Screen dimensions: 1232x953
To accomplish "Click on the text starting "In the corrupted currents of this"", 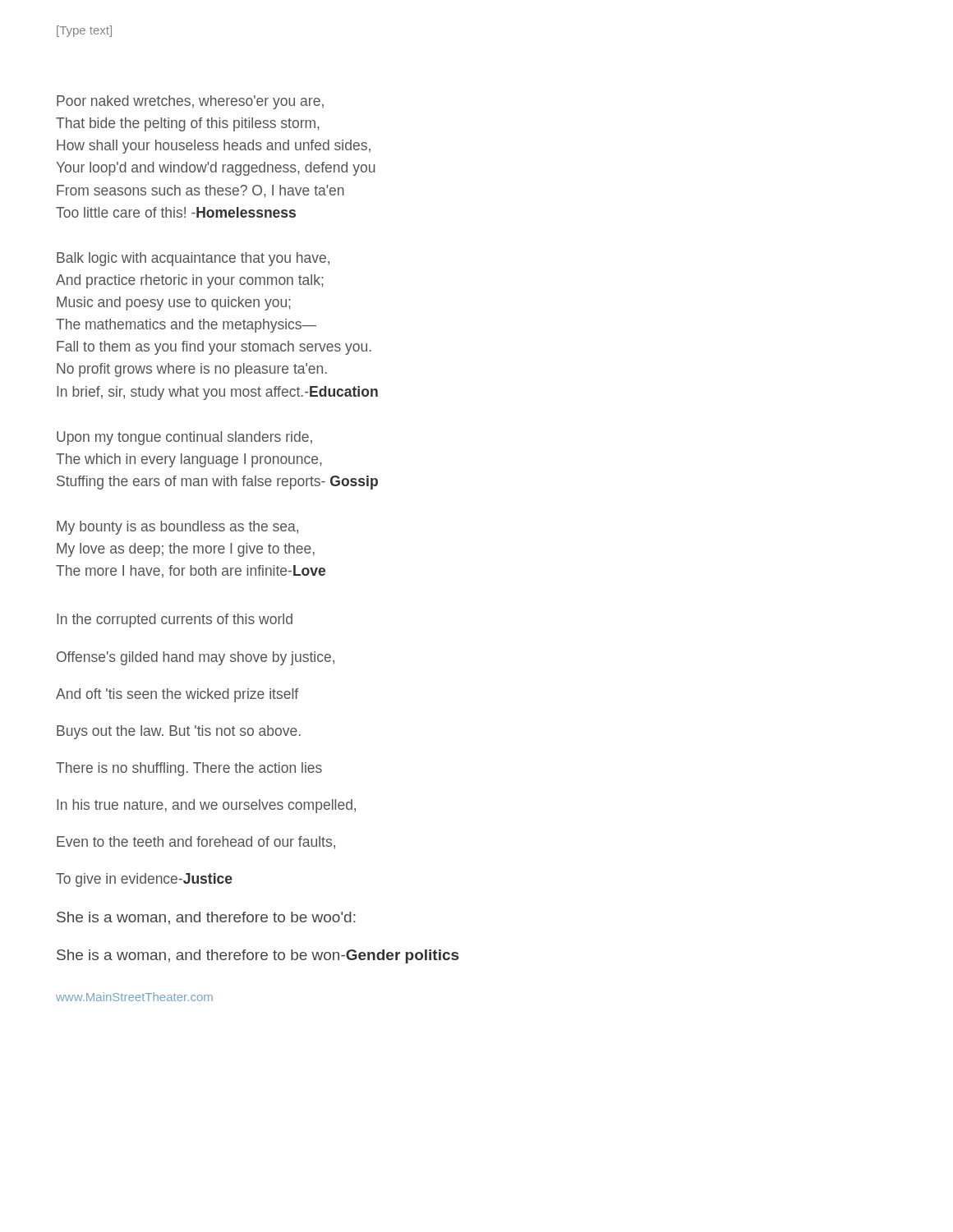I will click(175, 621).
